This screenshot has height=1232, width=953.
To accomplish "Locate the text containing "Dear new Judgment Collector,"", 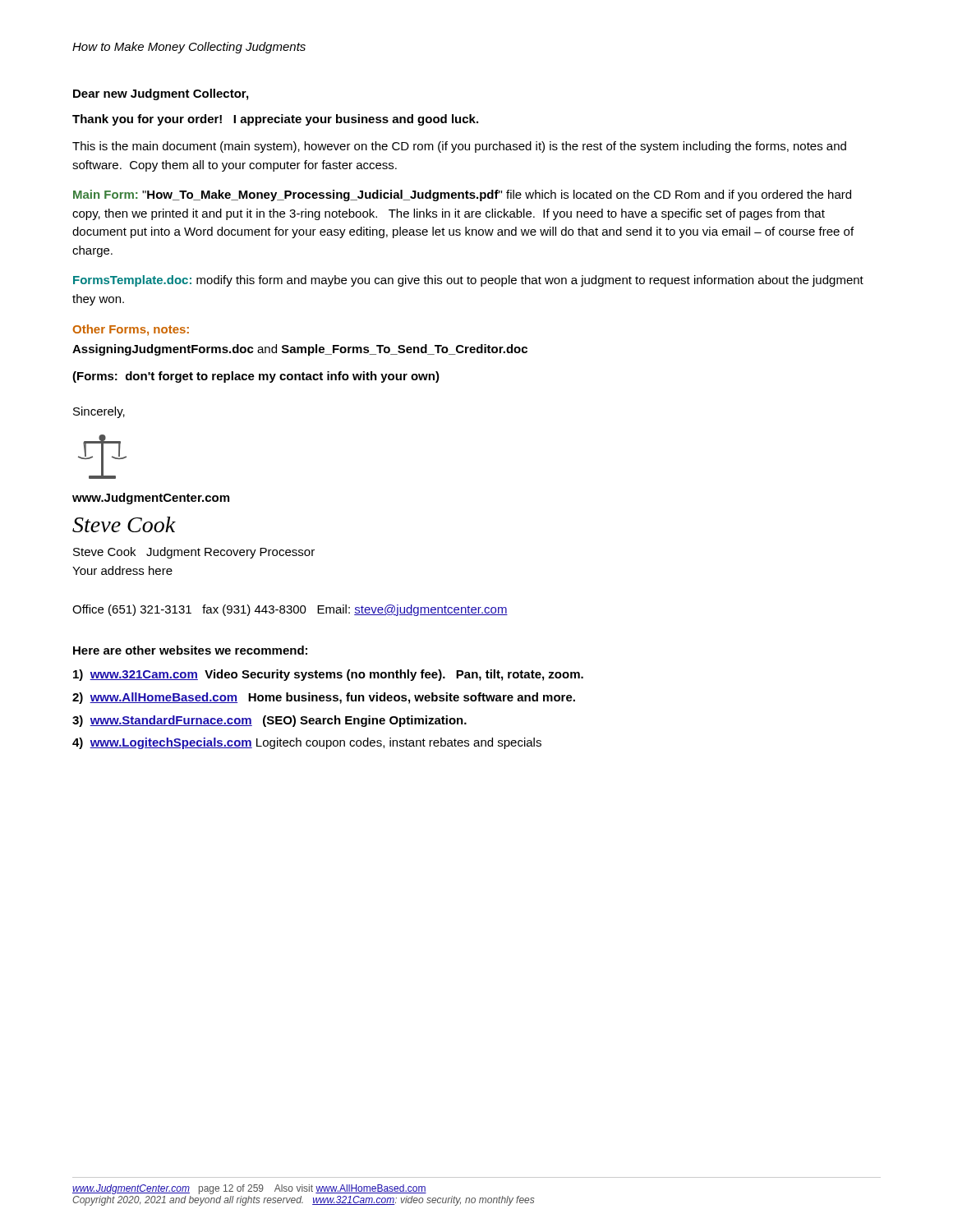I will point(161,93).
